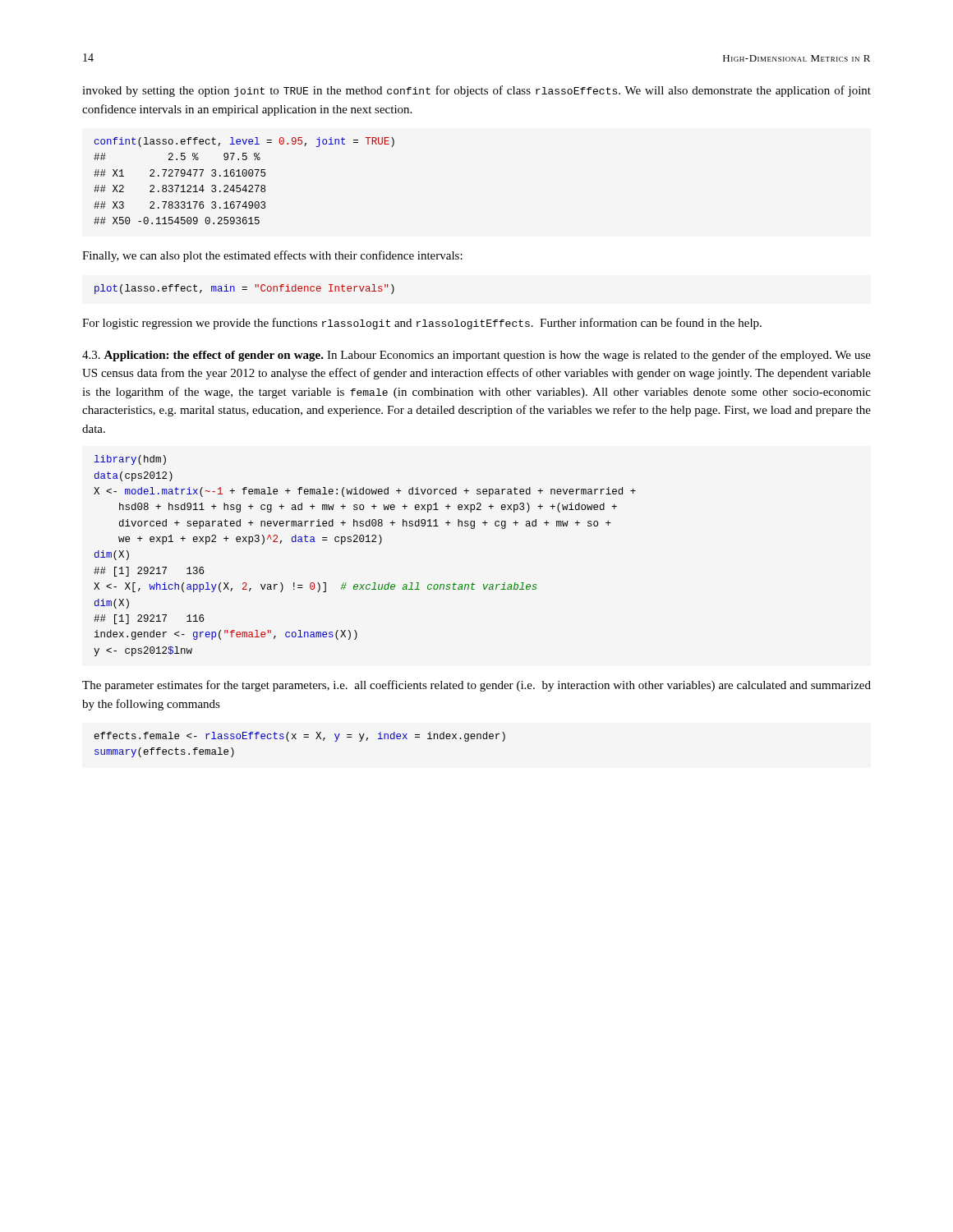Viewport: 953px width, 1232px height.
Task: Point to the block beginning "Finally, we can also"
Action: point(272,256)
